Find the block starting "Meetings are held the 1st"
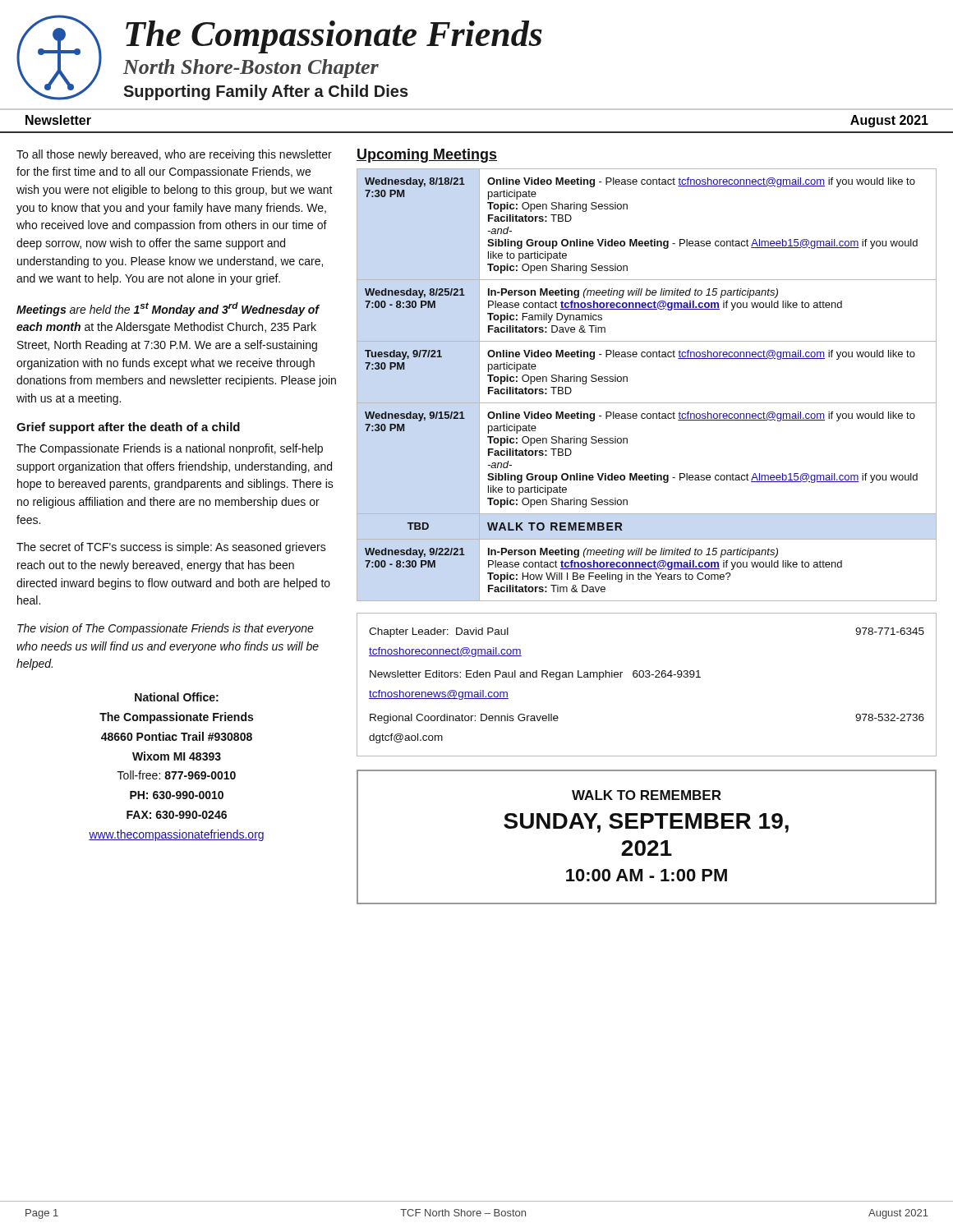This screenshot has width=953, height=1232. (x=177, y=353)
